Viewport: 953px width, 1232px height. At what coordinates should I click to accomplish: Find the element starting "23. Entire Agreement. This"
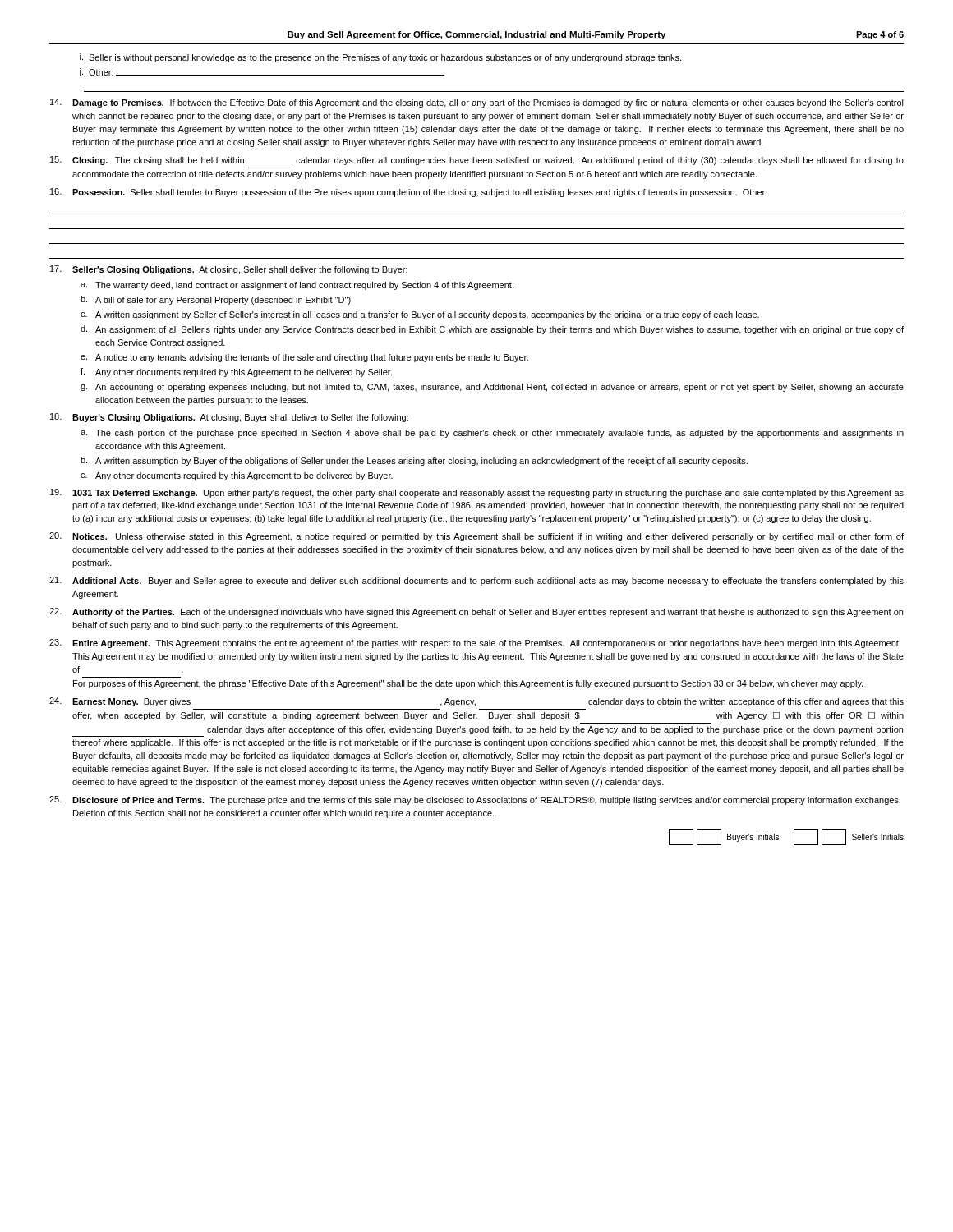[476, 664]
